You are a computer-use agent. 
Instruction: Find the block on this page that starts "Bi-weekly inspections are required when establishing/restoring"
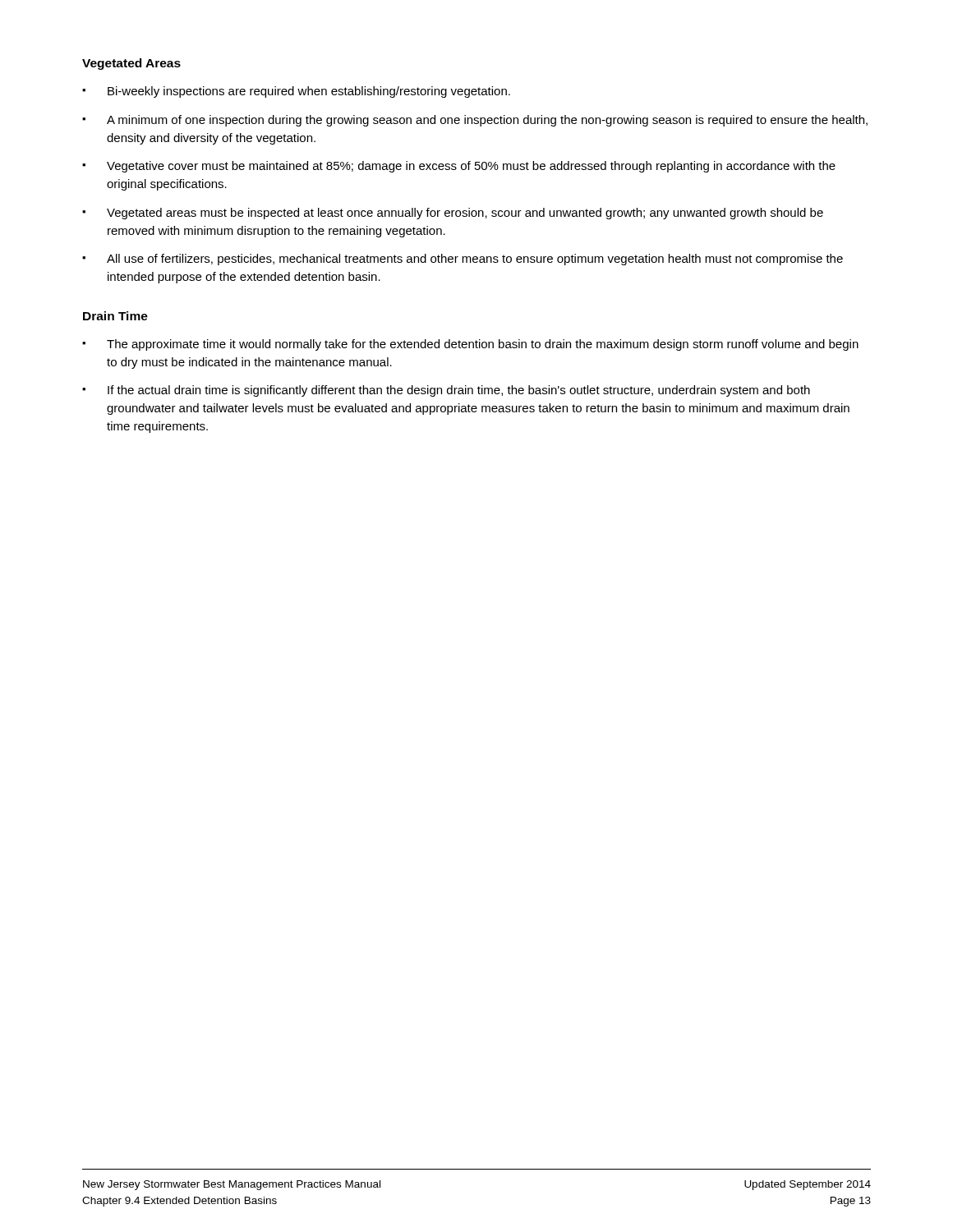pos(309,91)
